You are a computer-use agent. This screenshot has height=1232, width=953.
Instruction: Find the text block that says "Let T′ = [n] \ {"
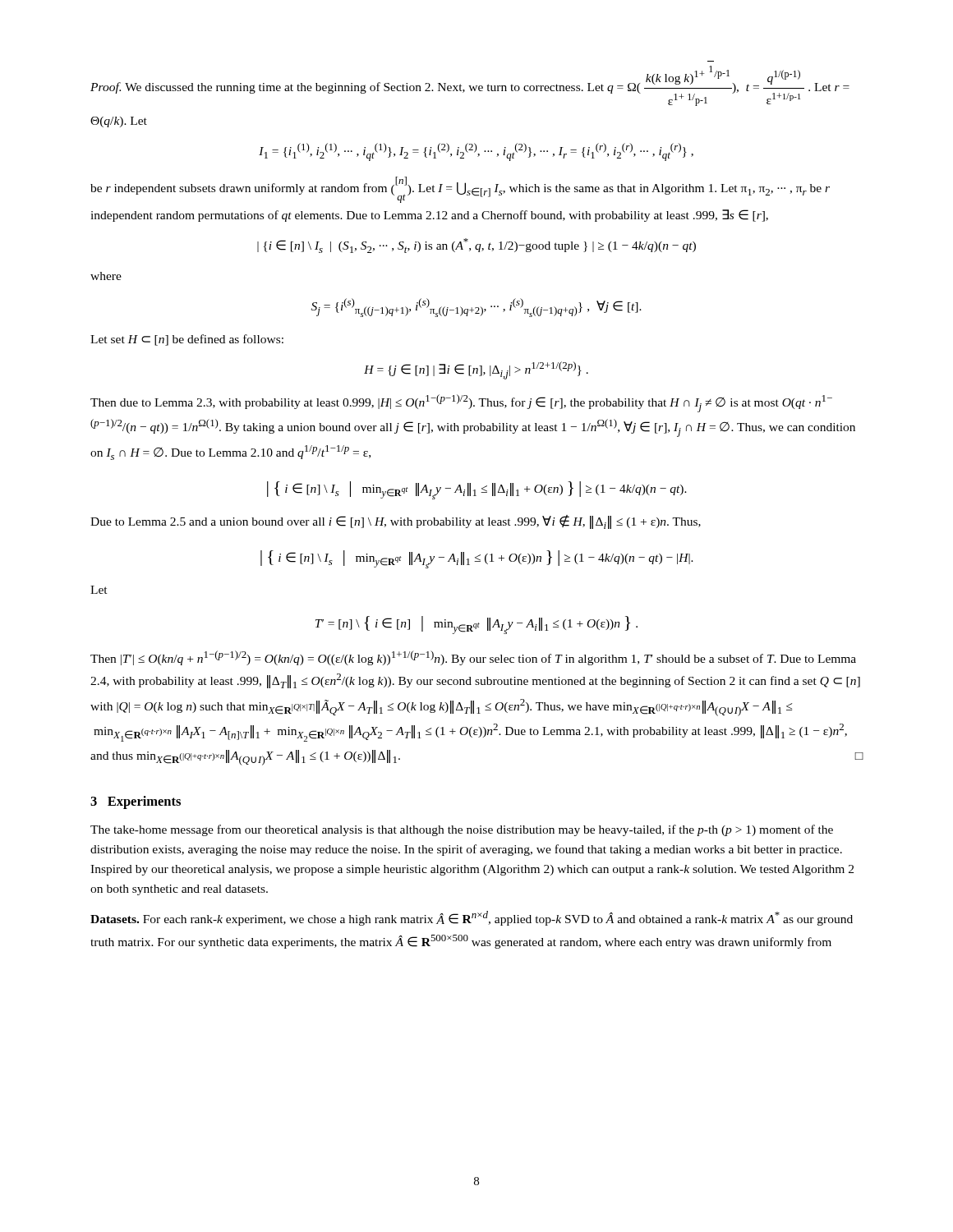99,590
